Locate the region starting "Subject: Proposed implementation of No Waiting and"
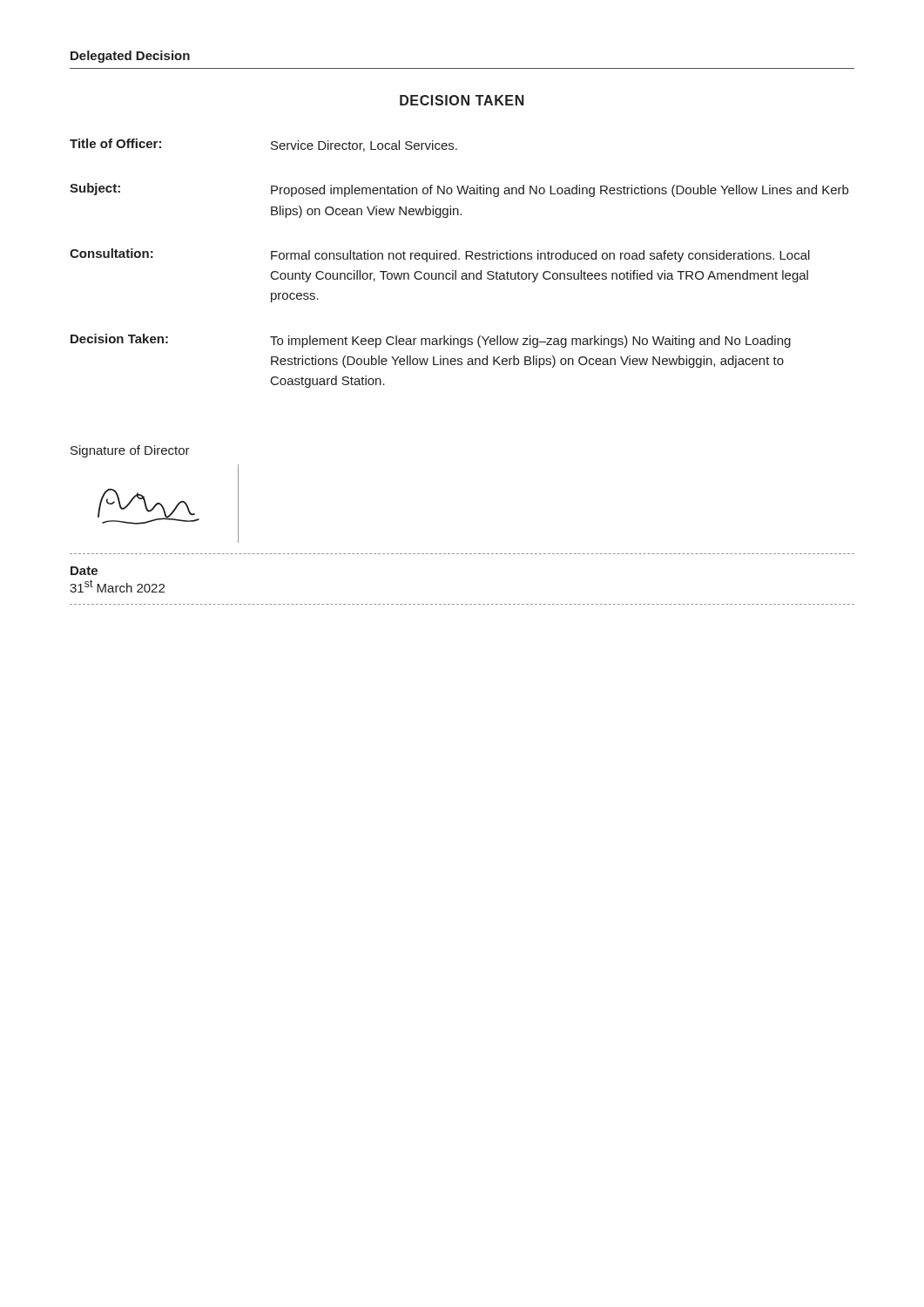Screen dimensions: 1307x924 462,200
